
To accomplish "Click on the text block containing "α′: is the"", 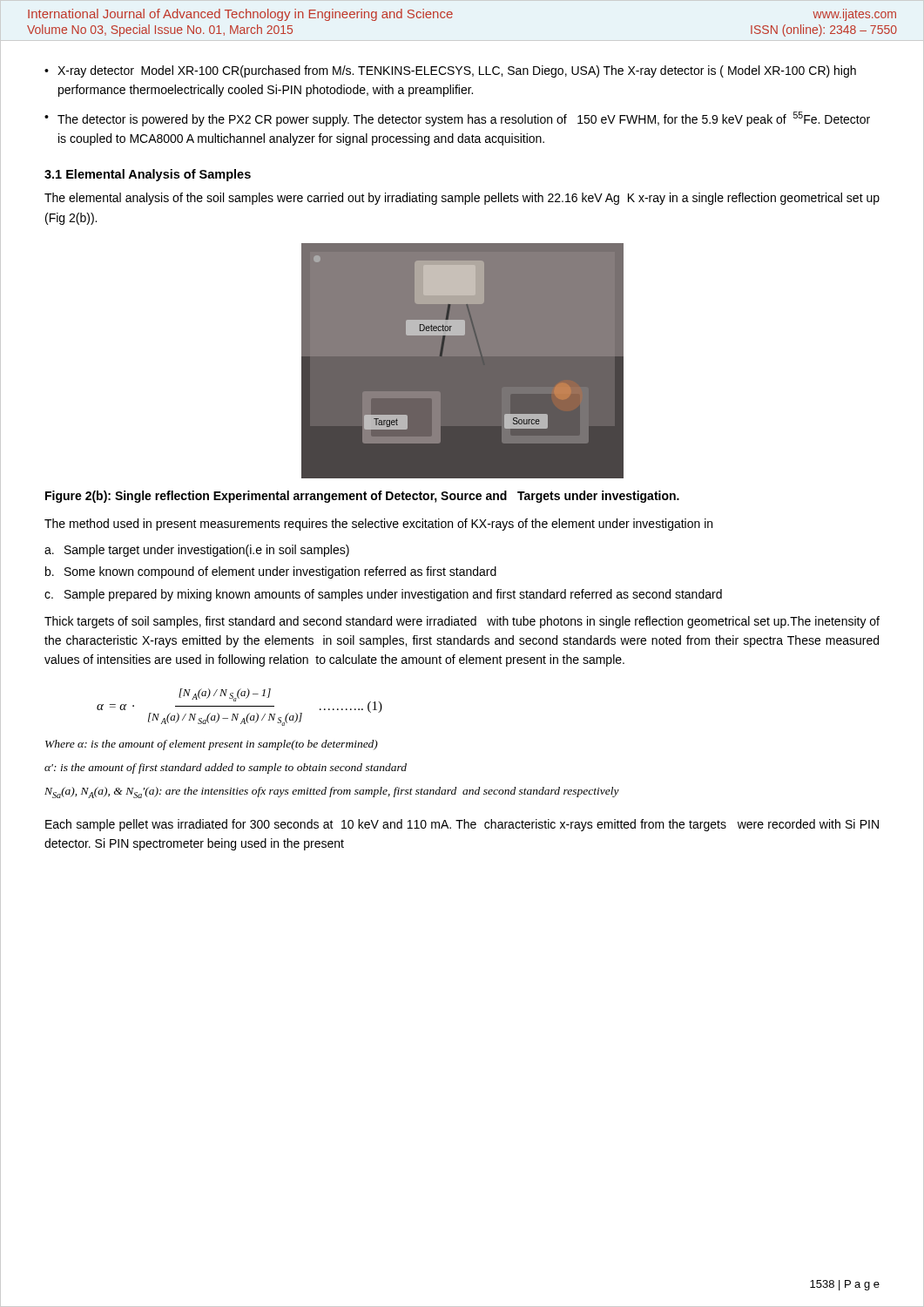I will click(x=226, y=767).
